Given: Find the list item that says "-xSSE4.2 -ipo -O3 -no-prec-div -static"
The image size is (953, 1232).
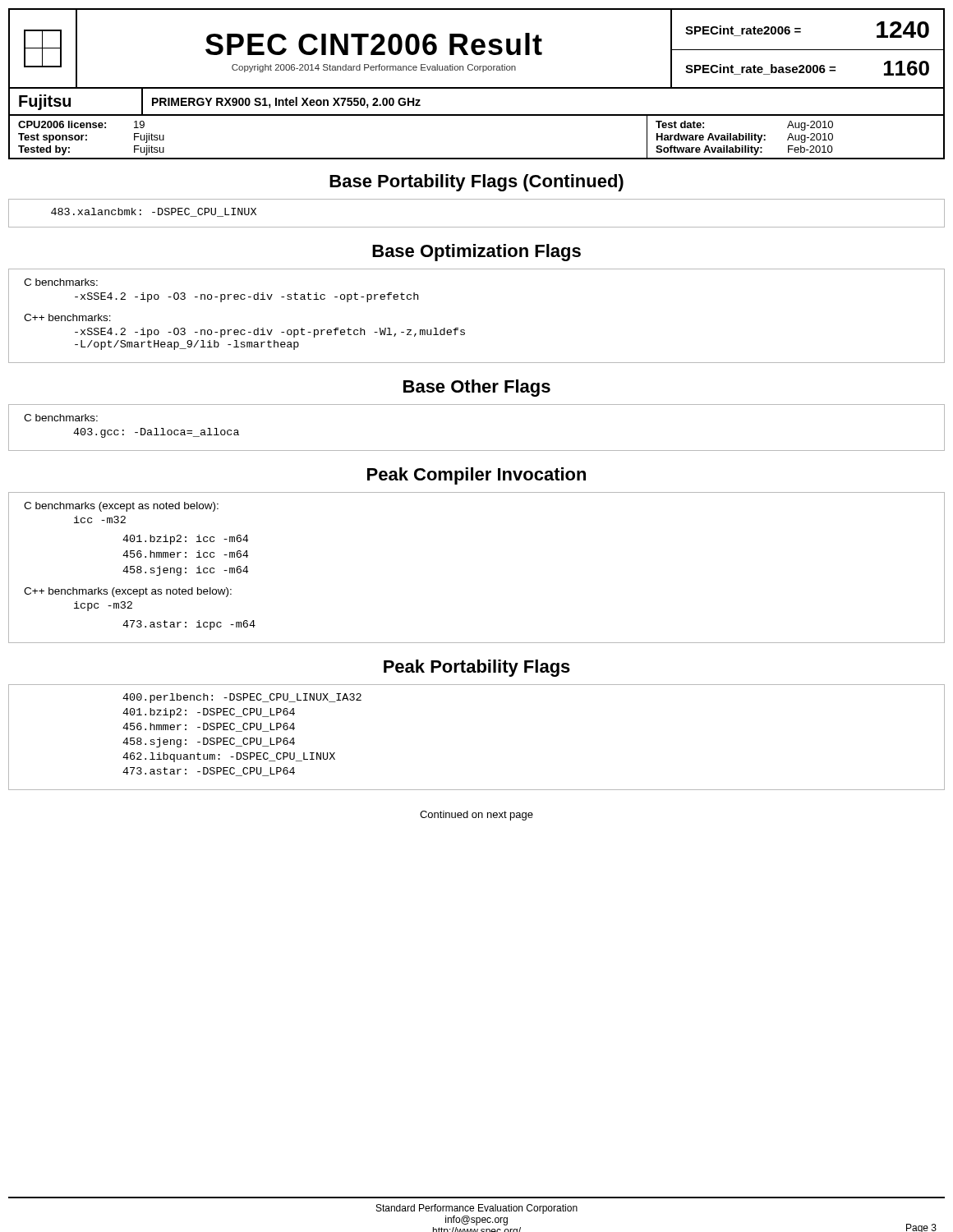Looking at the screenshot, I should click(246, 297).
